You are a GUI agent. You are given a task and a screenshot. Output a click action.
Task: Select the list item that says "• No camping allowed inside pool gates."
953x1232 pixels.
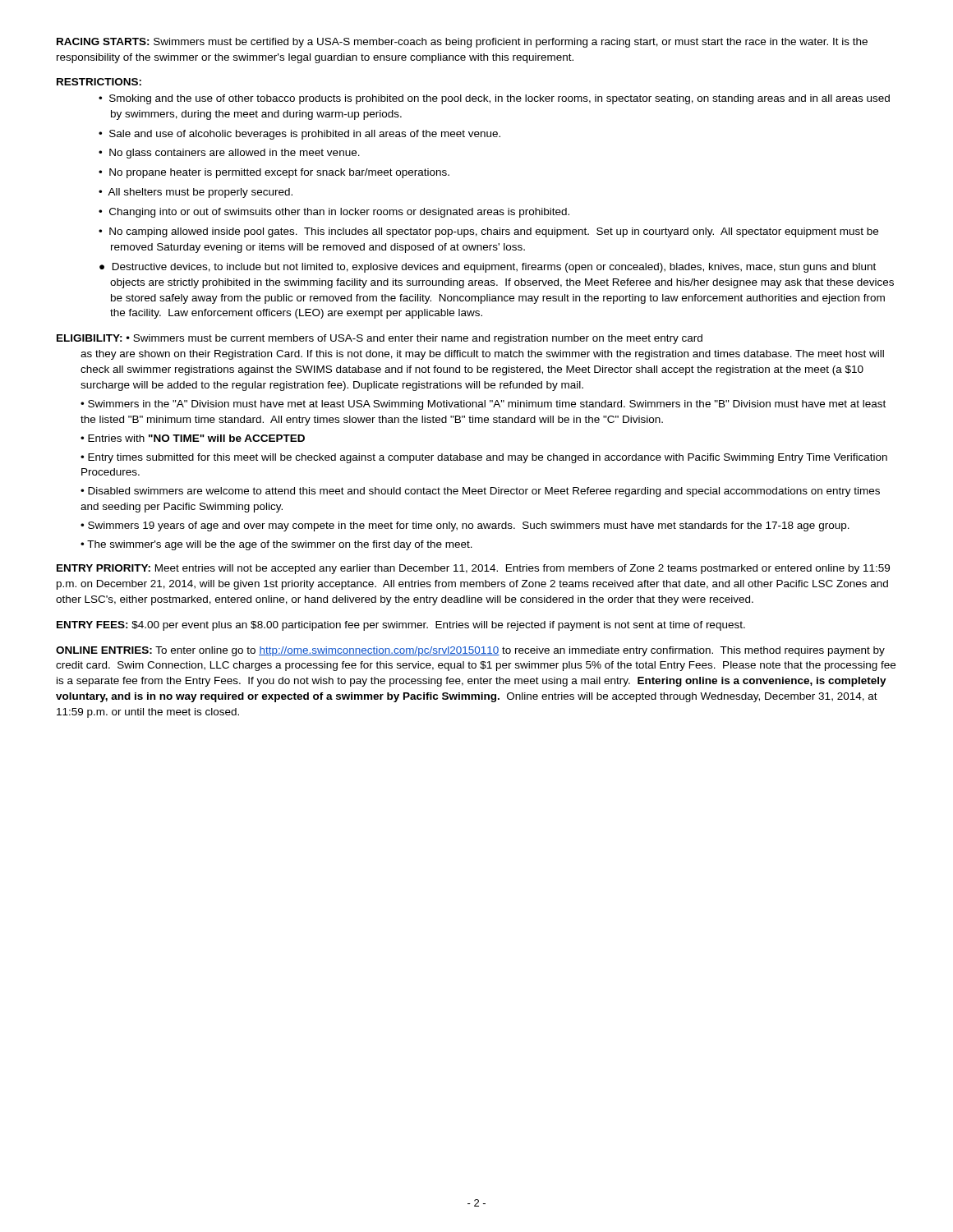[489, 239]
